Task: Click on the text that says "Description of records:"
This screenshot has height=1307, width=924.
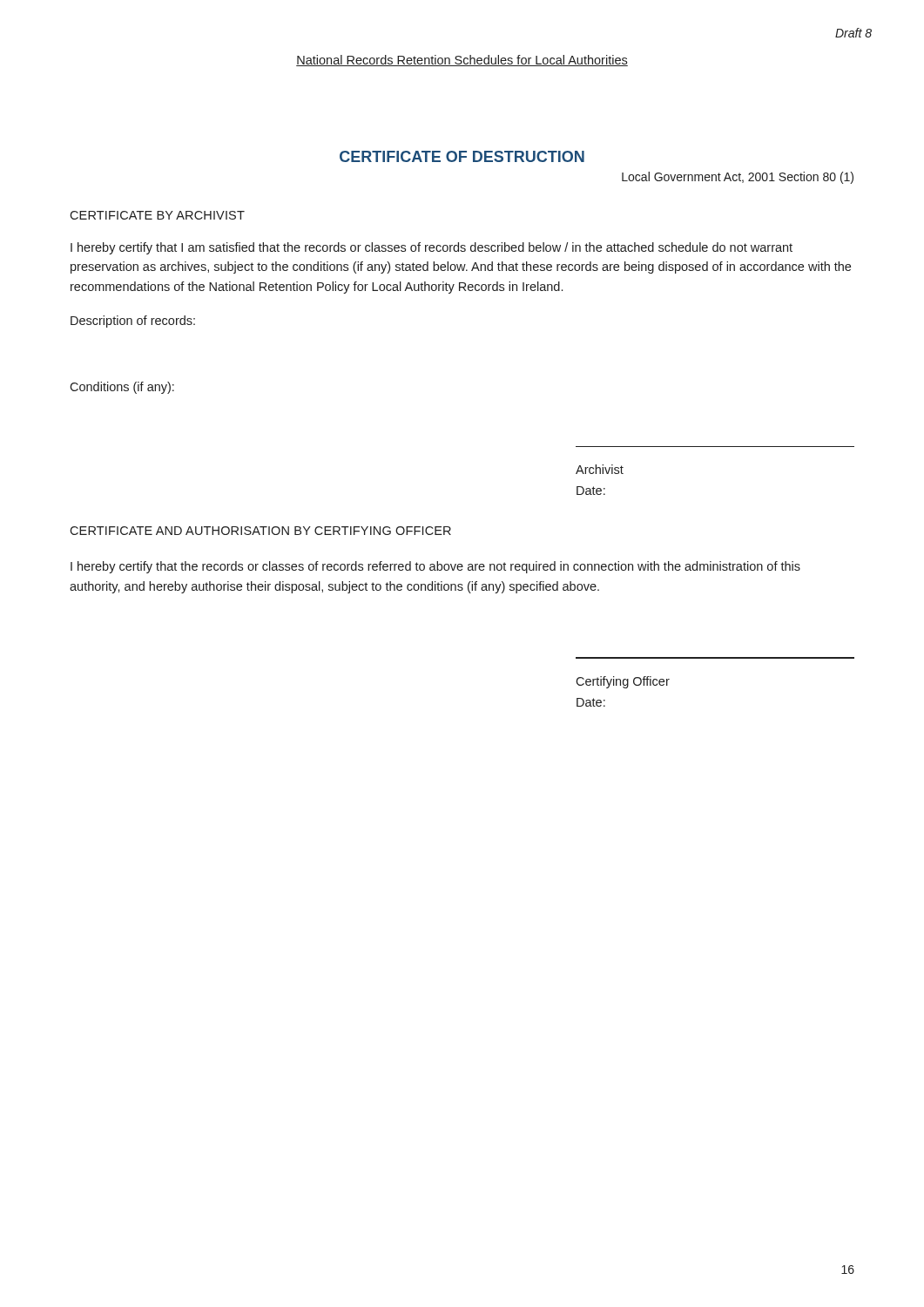Action: coord(133,321)
